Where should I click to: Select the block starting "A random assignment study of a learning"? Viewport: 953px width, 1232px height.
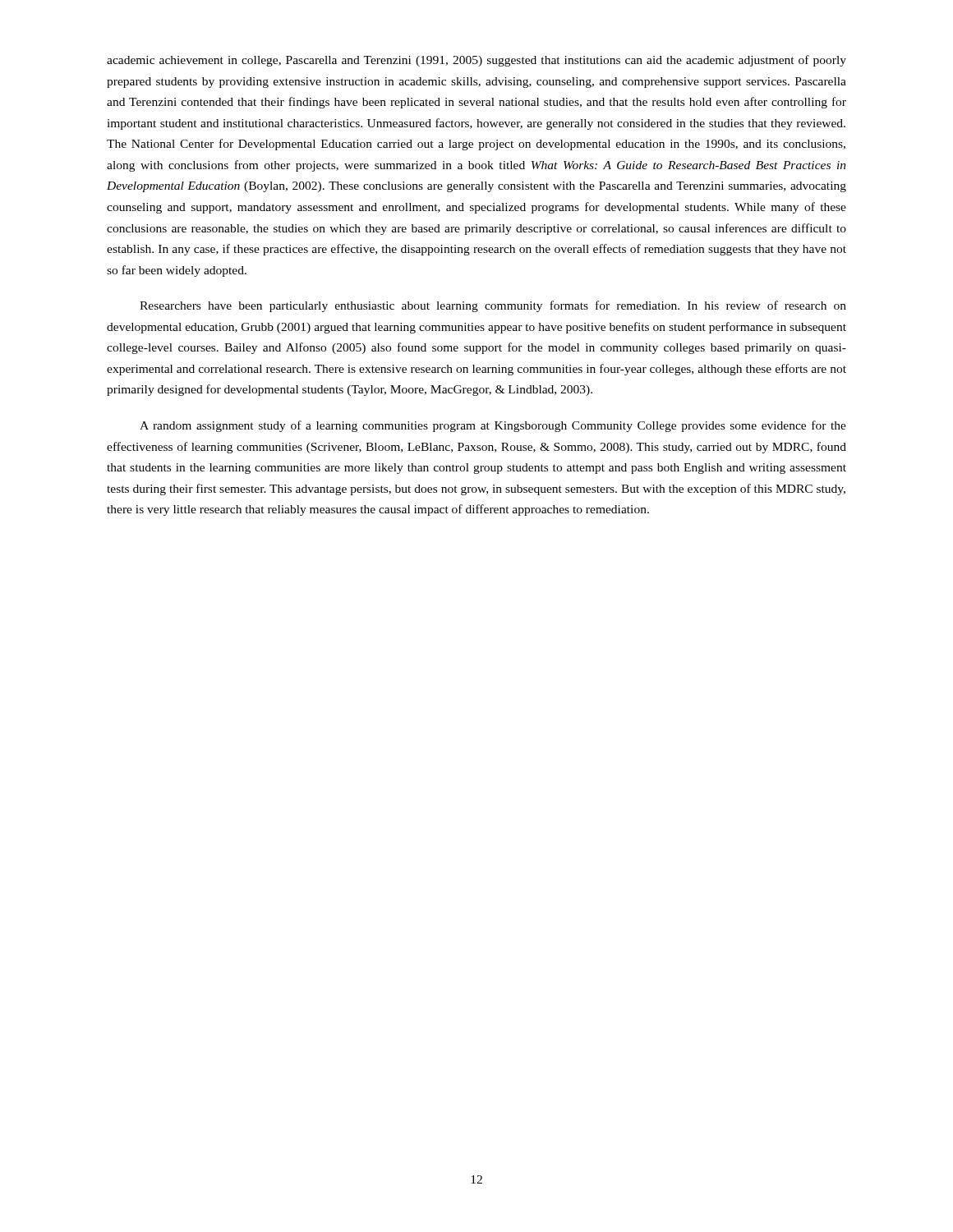[x=476, y=467]
